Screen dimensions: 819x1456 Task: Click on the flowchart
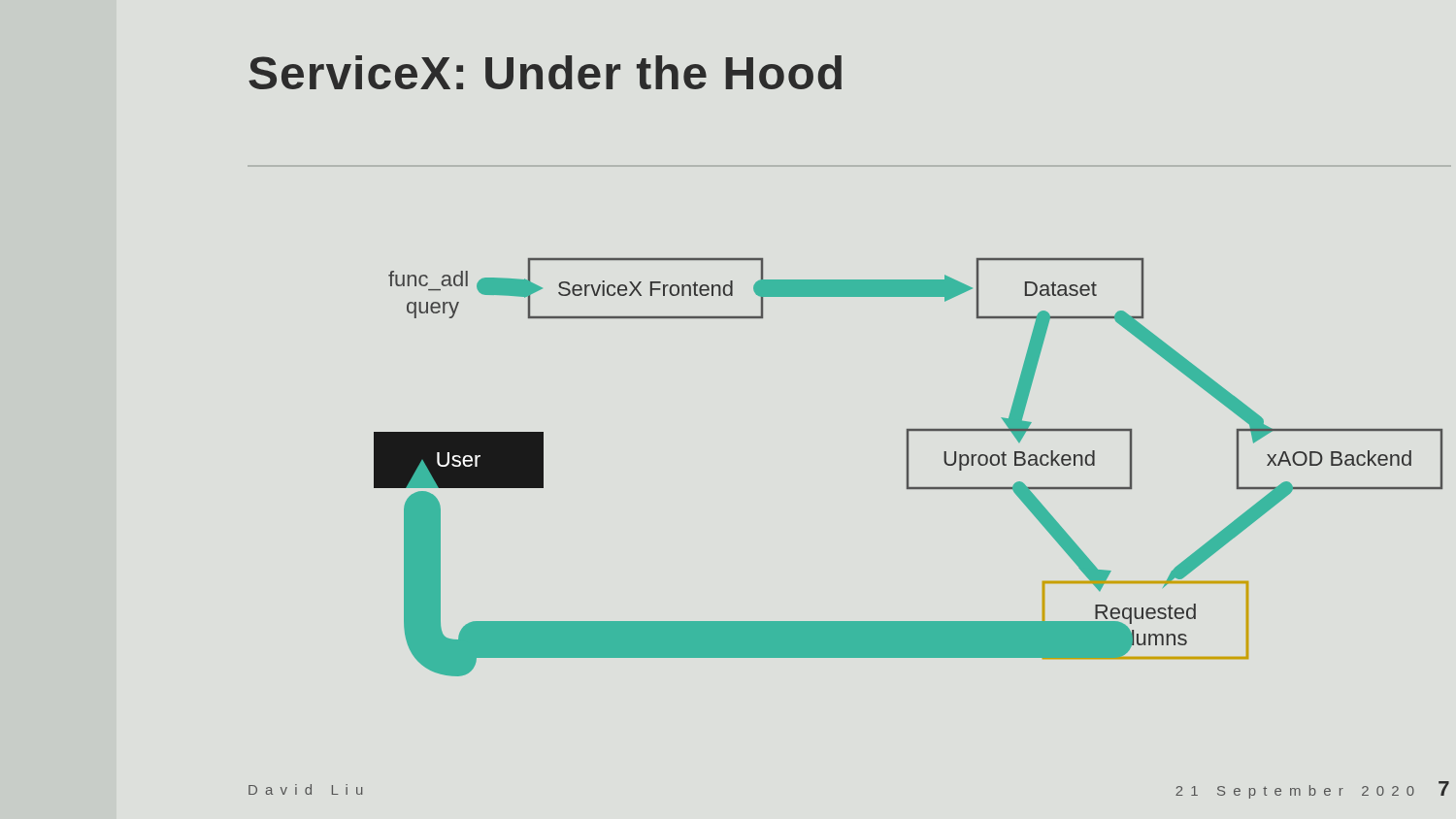point(852,446)
